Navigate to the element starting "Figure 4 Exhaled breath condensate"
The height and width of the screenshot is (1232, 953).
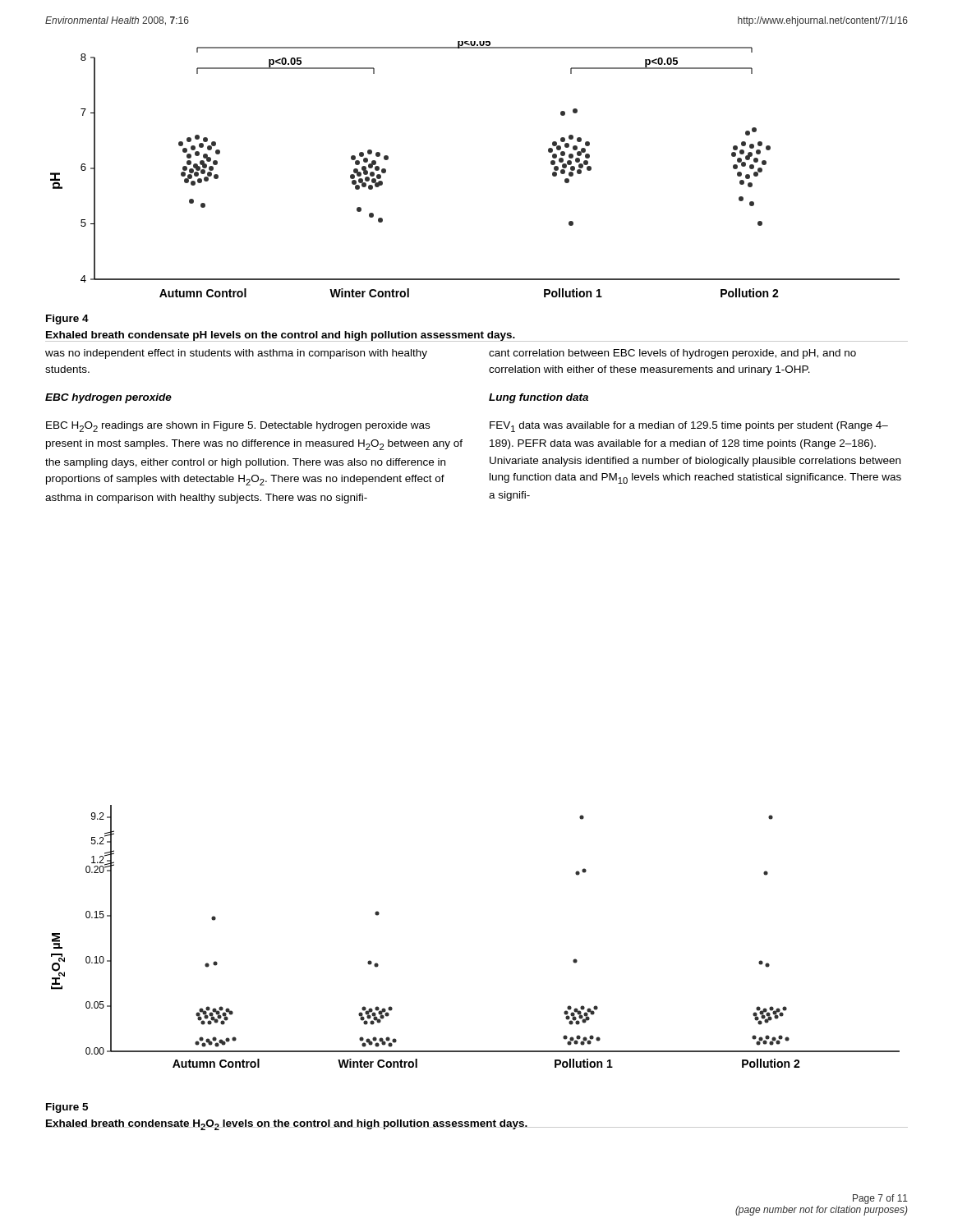click(280, 327)
